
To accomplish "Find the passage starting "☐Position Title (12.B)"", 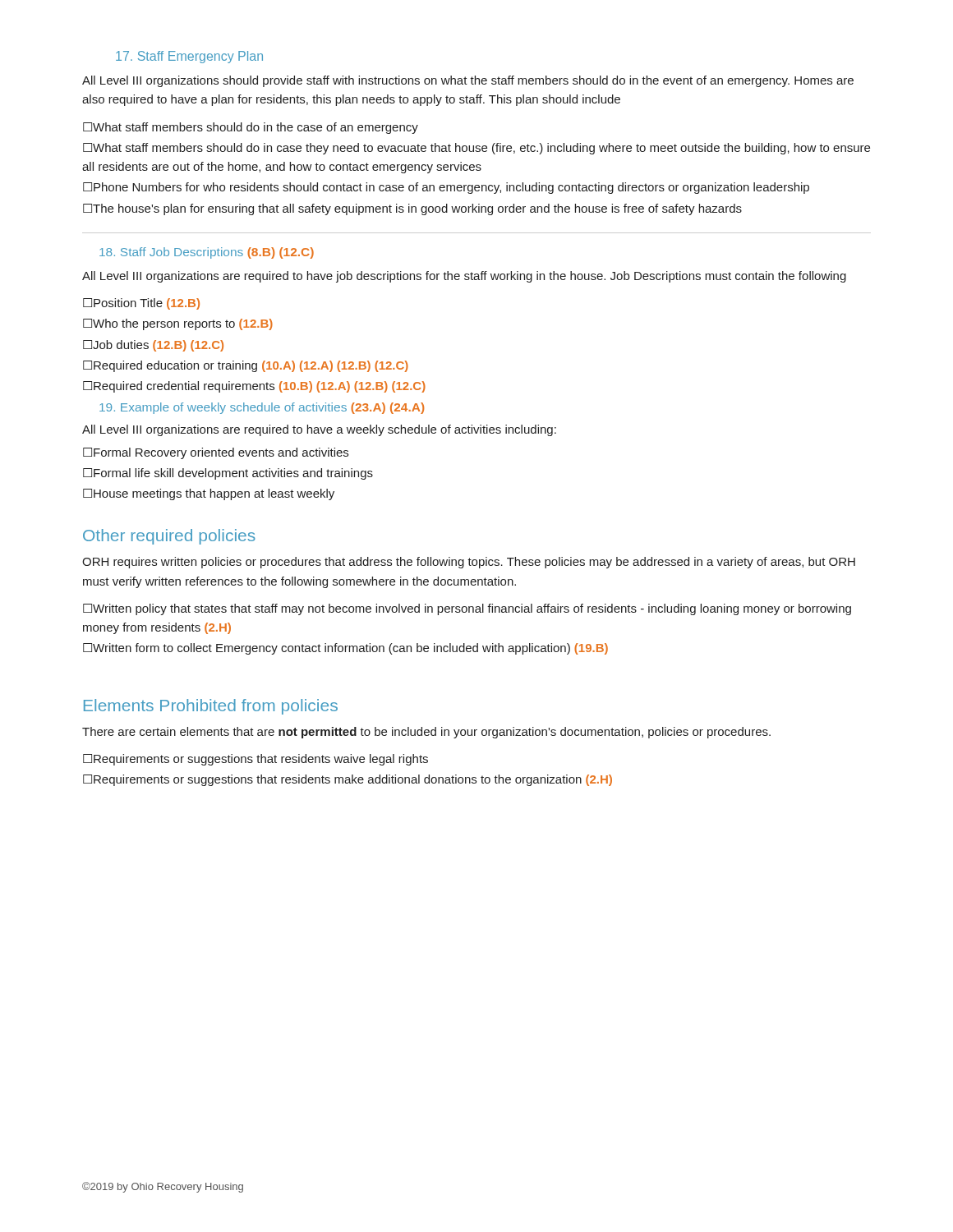I will pyautogui.click(x=141, y=303).
